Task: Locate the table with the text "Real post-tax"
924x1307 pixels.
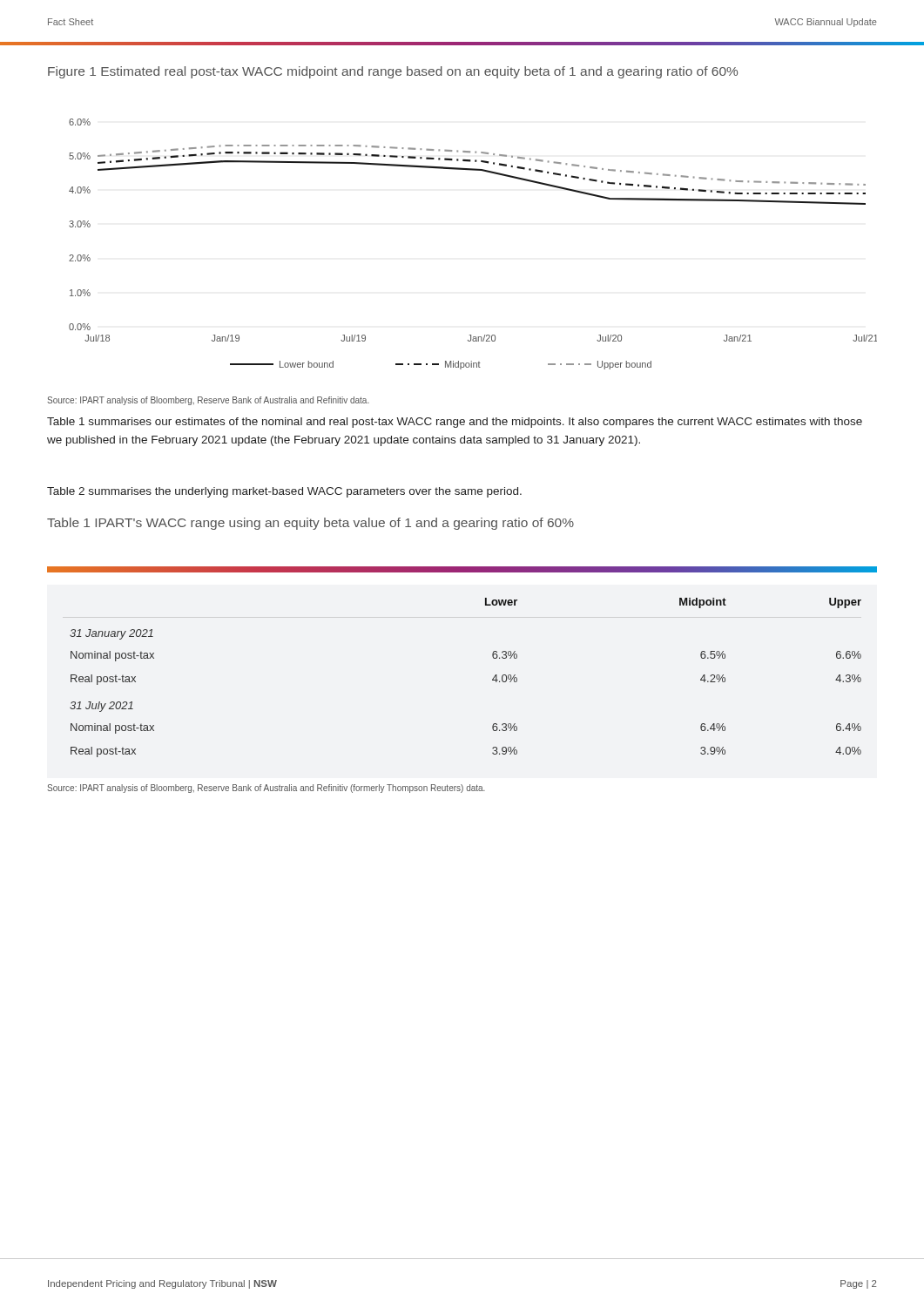Action: [x=462, y=672]
